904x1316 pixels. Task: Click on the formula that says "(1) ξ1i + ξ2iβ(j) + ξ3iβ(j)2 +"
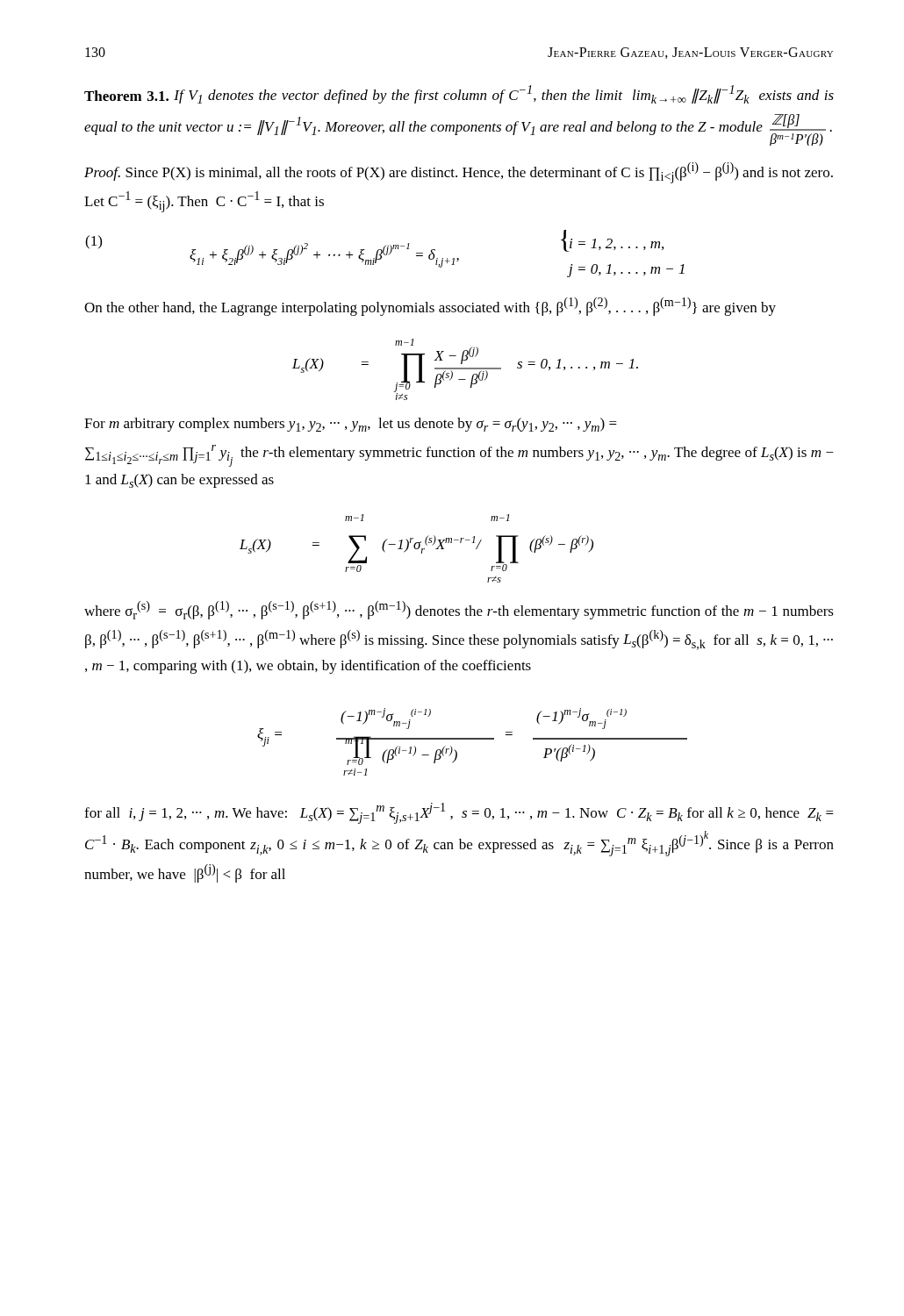pos(459,254)
